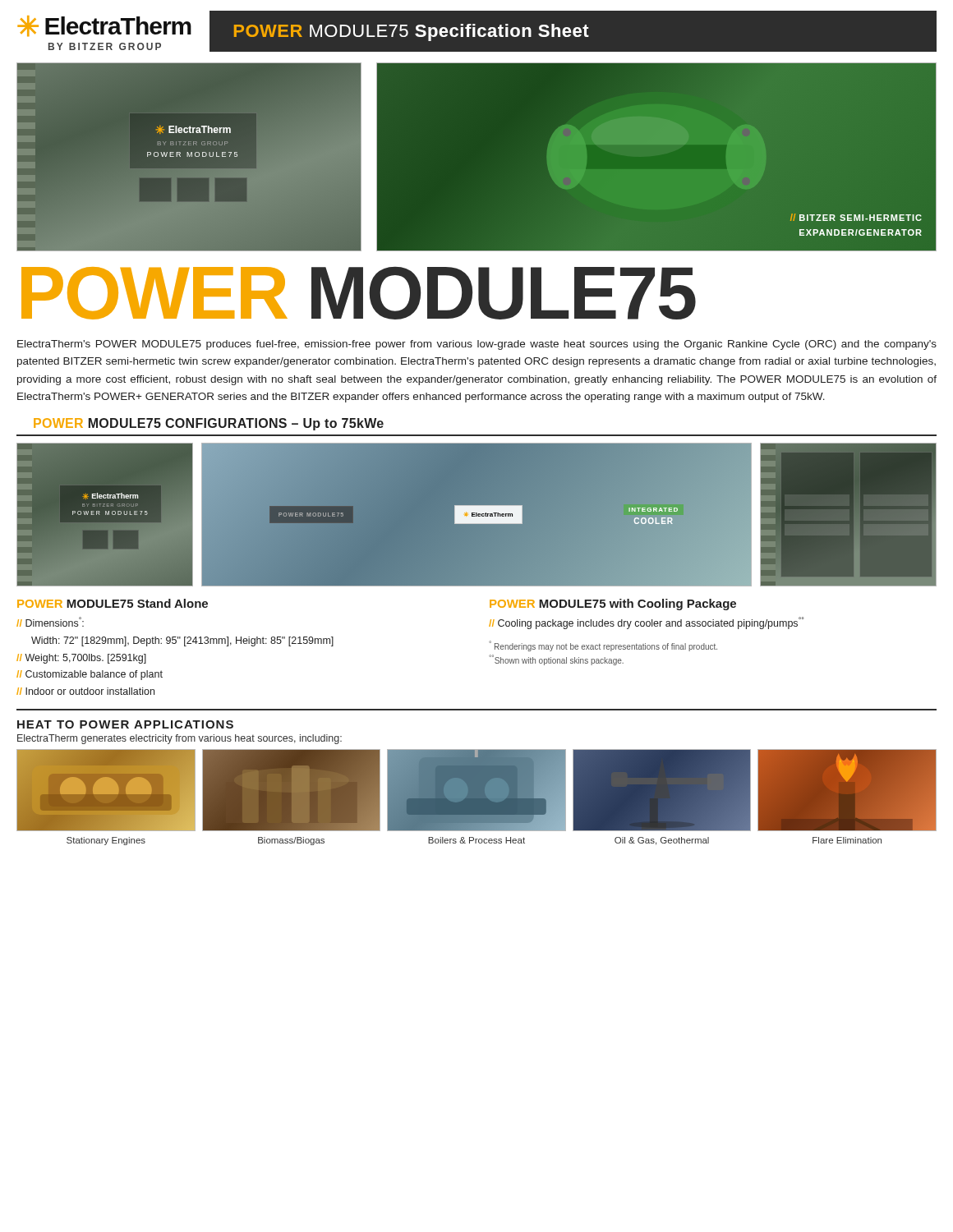The width and height of the screenshot is (953, 1232).
Task: Point to the region starting "// Cooling package includes dry cooler and"
Action: (x=646, y=623)
